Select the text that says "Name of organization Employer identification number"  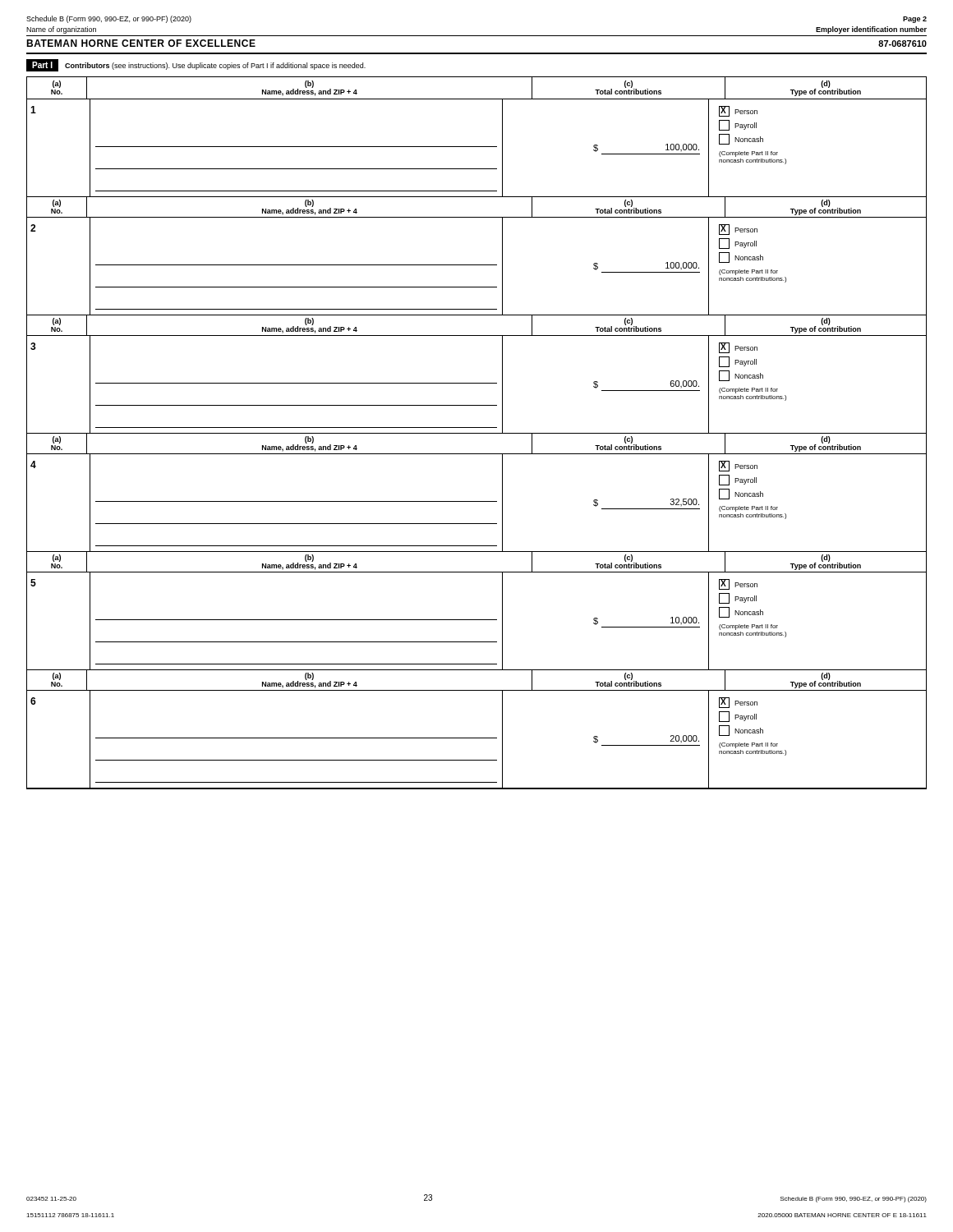[476, 30]
